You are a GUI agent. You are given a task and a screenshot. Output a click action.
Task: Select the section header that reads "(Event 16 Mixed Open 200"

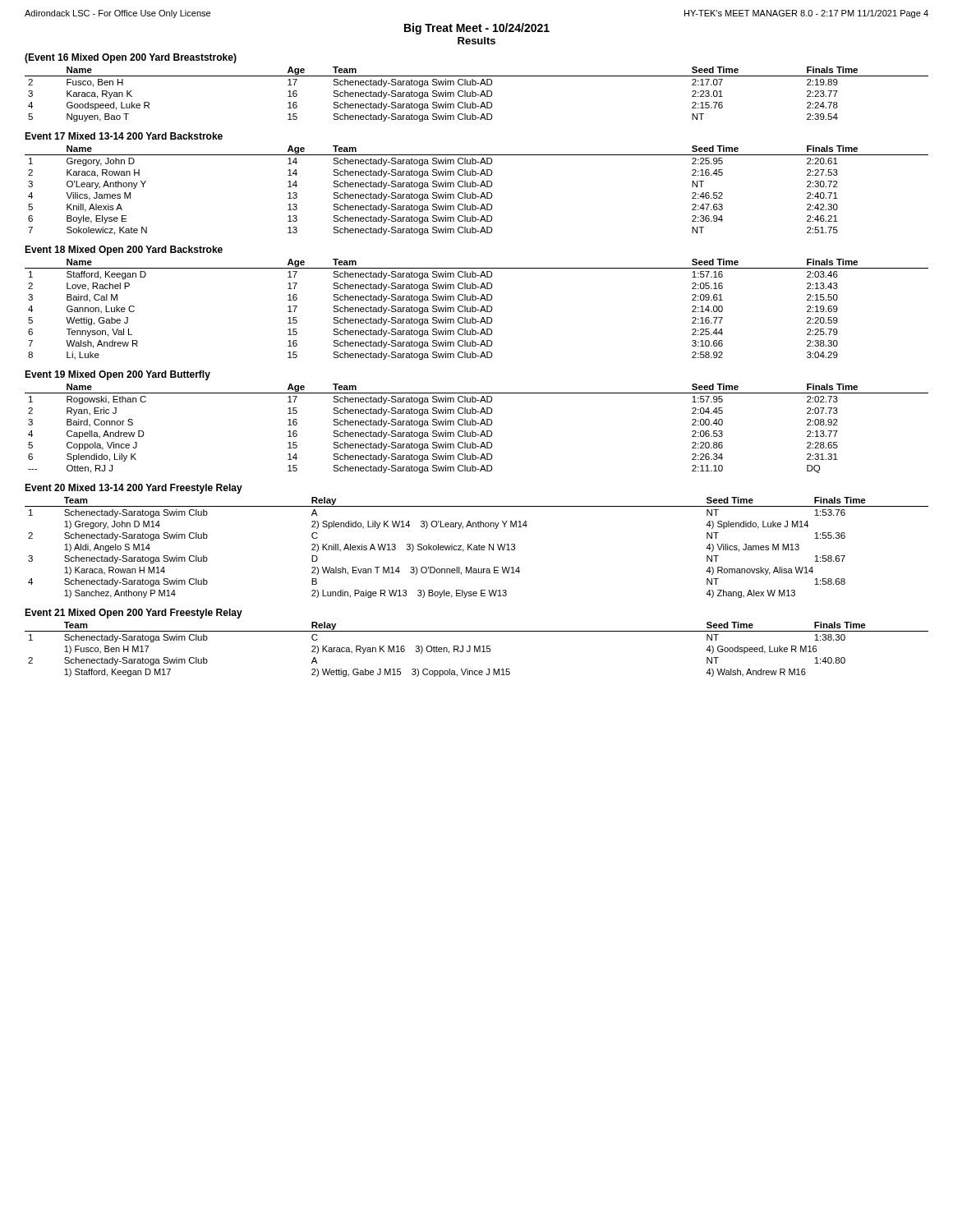(131, 57)
